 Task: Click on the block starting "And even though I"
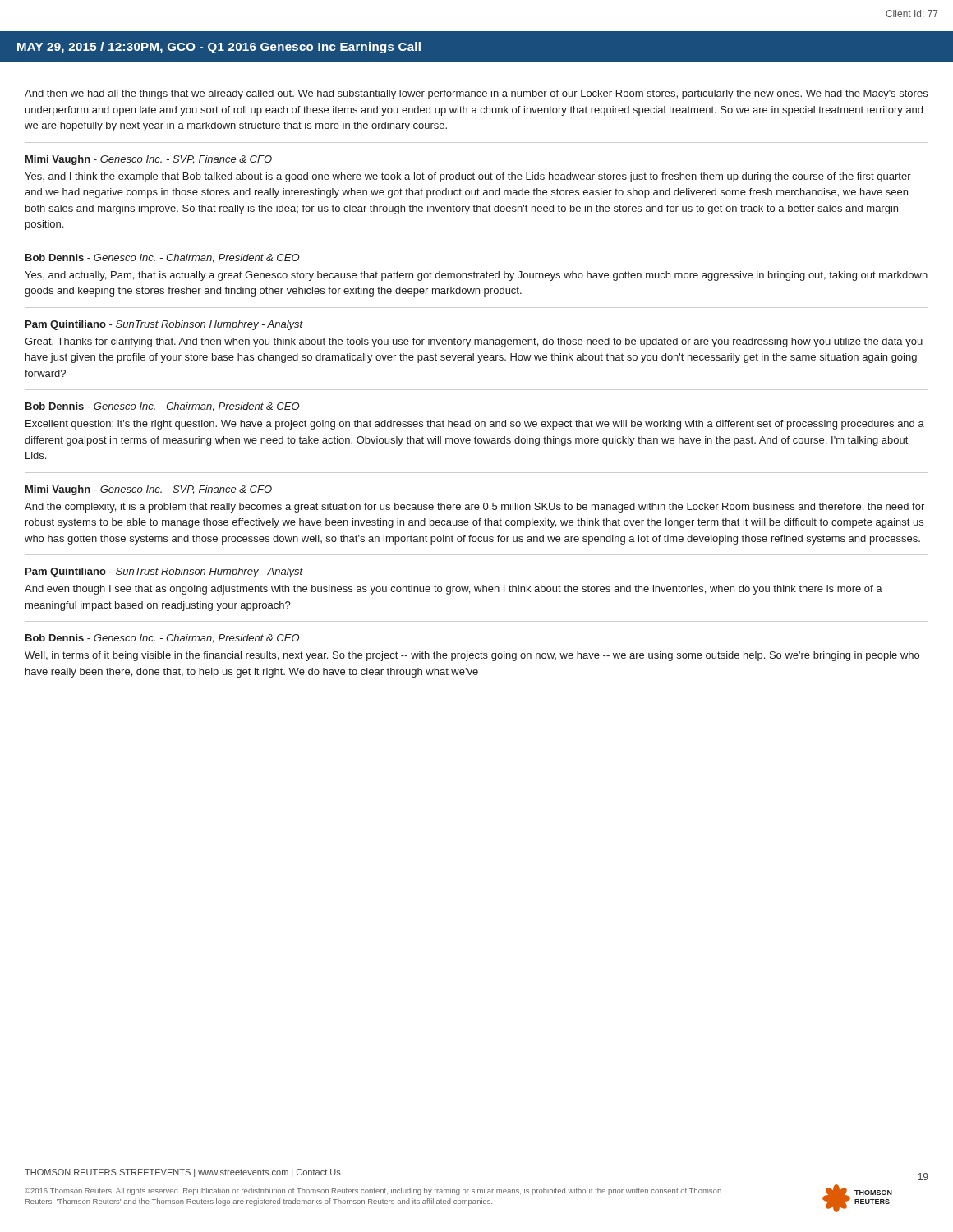[453, 597]
